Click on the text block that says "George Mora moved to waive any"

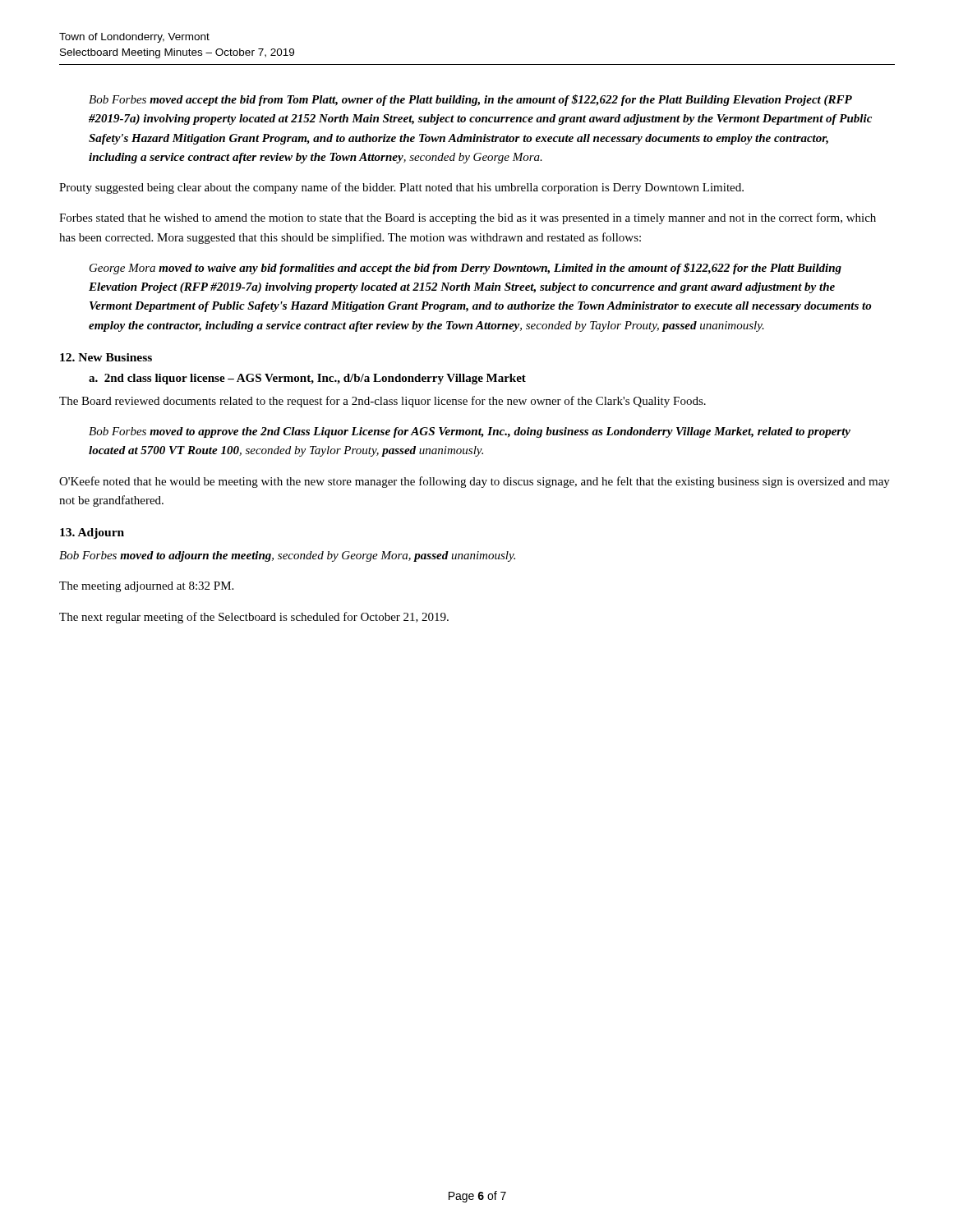coord(480,296)
